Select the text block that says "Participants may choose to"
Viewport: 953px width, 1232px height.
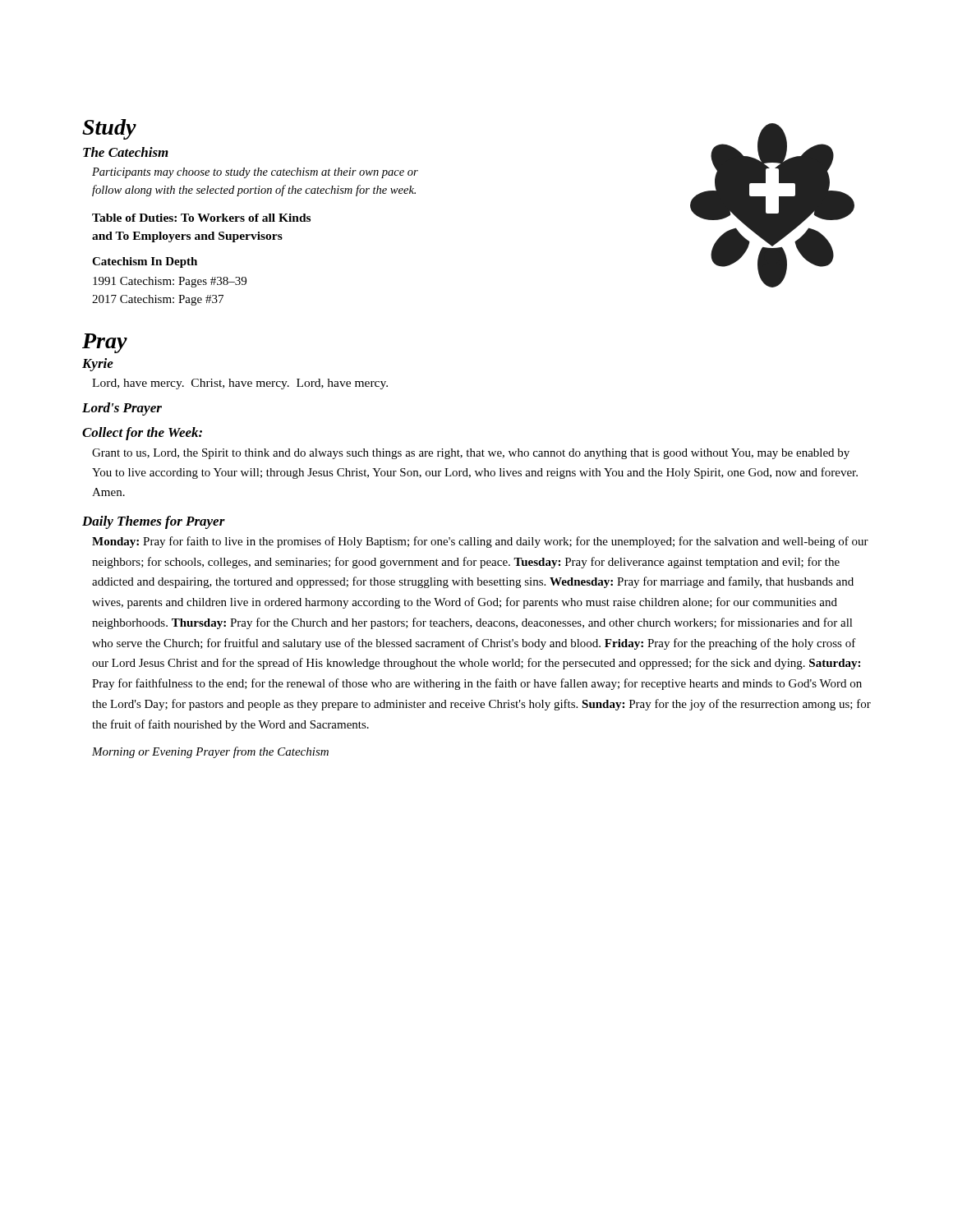coord(255,181)
